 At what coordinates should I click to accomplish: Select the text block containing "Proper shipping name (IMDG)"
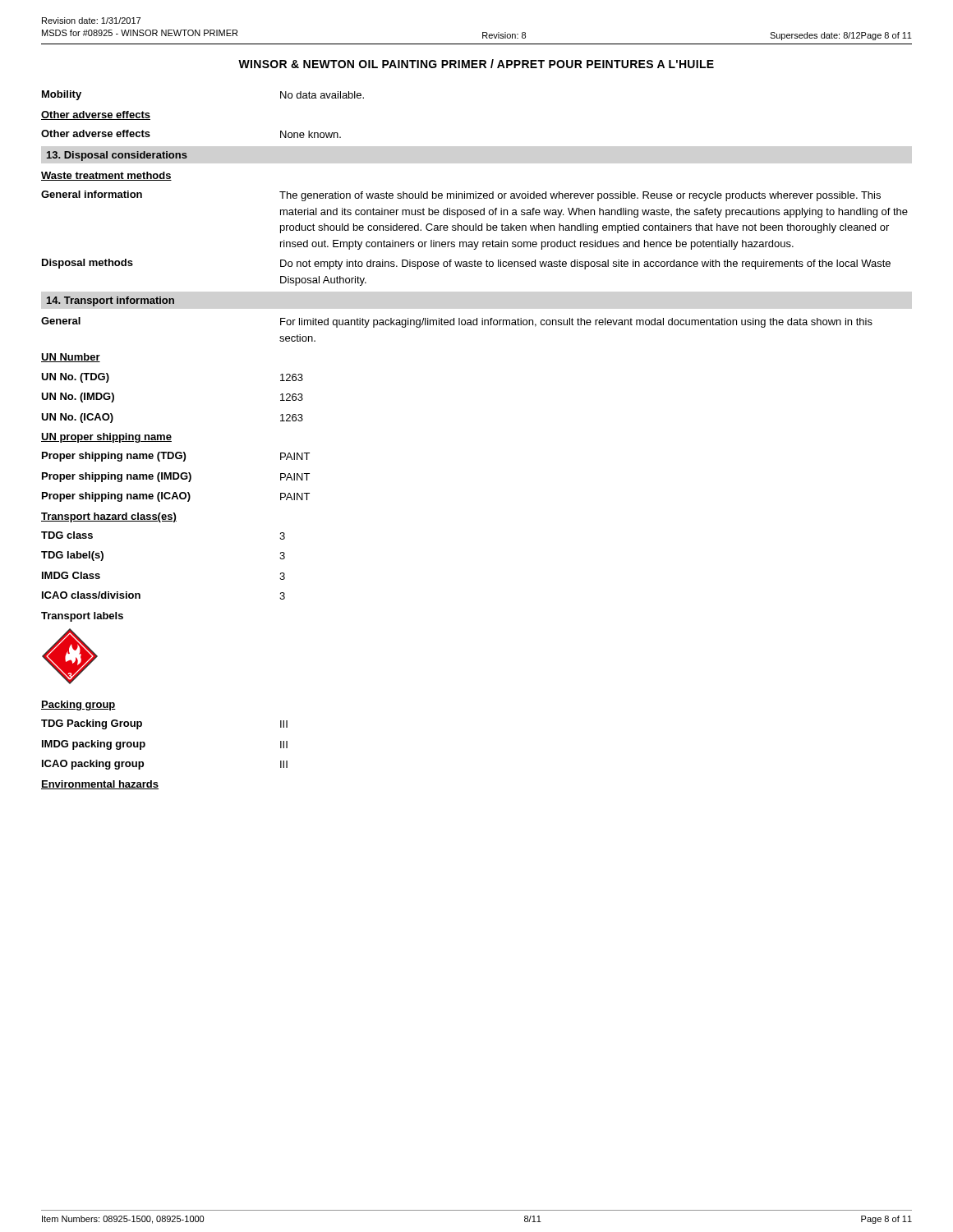pos(176,477)
